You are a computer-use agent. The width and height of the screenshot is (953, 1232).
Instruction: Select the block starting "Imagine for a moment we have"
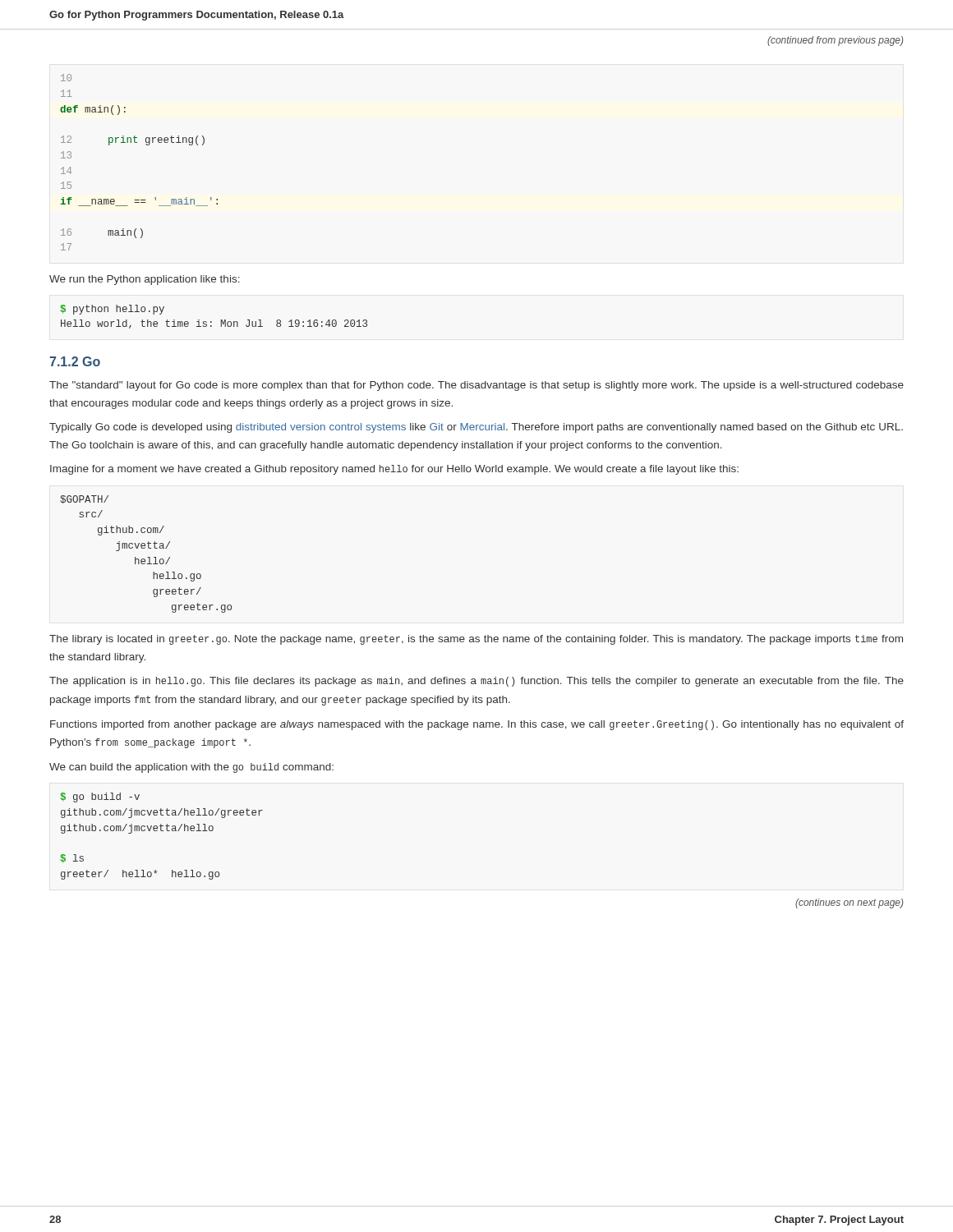394,469
